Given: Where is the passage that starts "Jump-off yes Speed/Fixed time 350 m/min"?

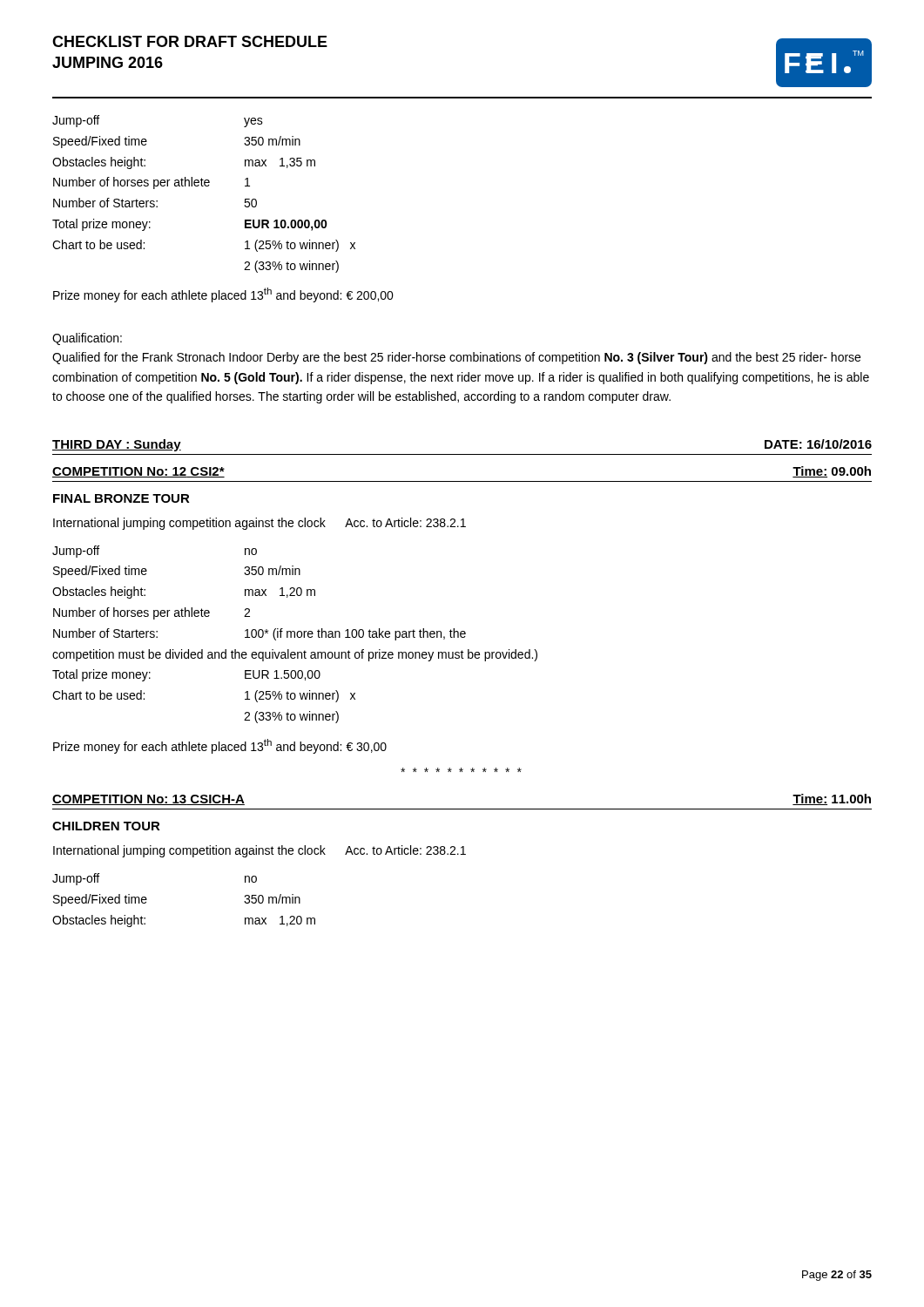Looking at the screenshot, I should click(77, 121).
